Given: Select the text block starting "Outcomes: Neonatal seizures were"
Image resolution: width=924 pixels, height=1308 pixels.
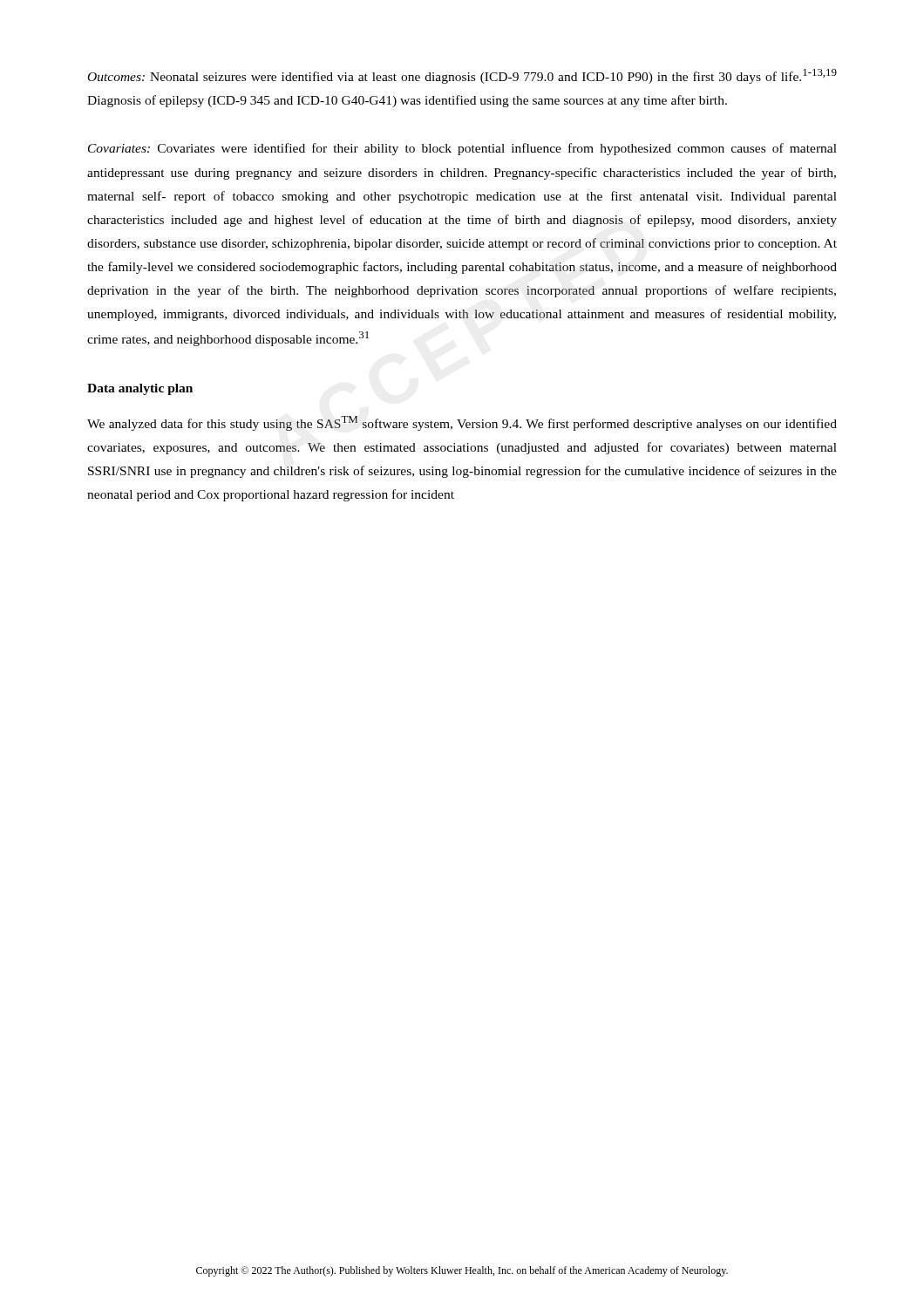Looking at the screenshot, I should 462,86.
